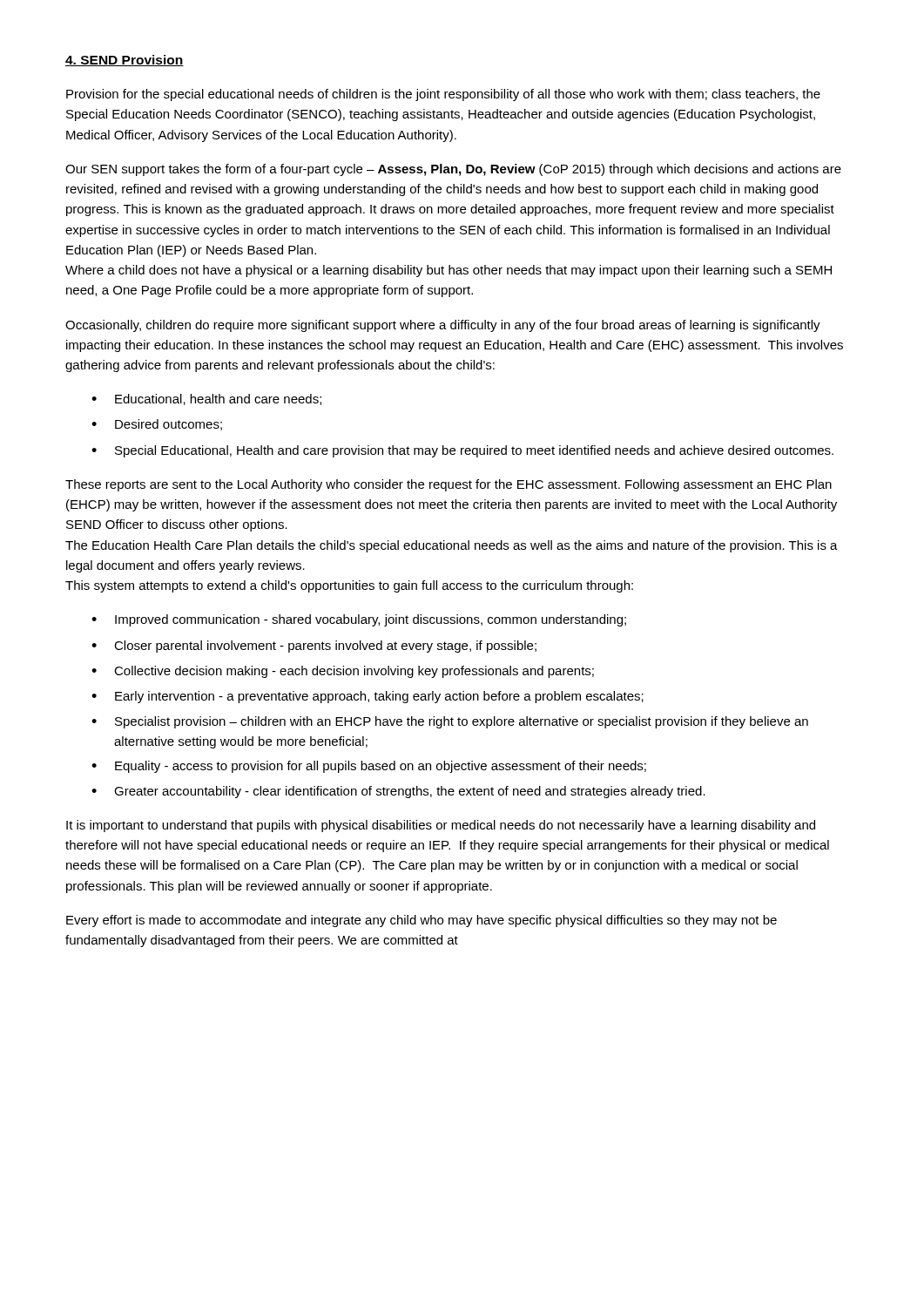Point to the text block starting "•Desired outcomes;"

point(157,425)
